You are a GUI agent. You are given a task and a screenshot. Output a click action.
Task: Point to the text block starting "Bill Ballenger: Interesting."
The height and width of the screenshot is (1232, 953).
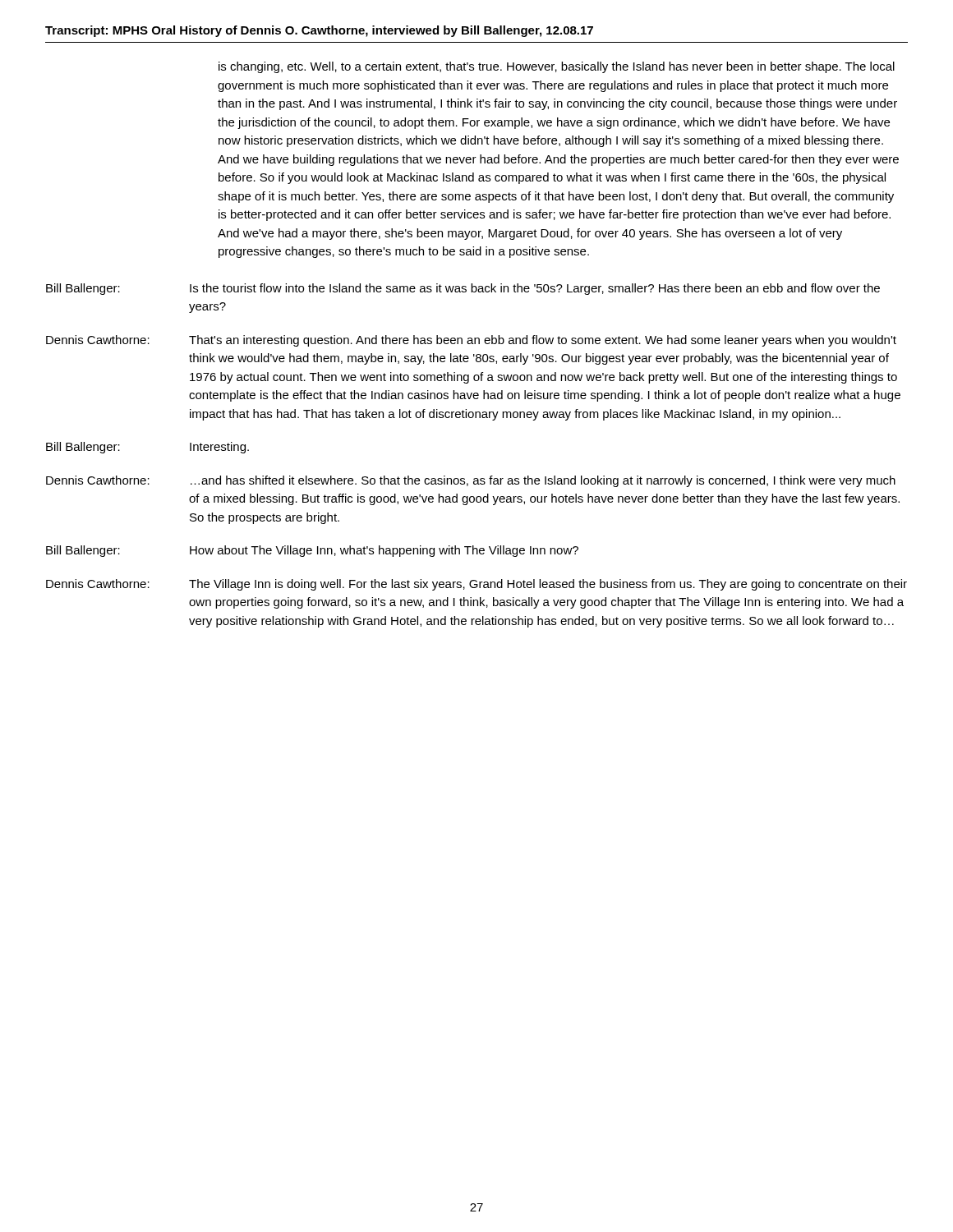click(x=83, y=447)
